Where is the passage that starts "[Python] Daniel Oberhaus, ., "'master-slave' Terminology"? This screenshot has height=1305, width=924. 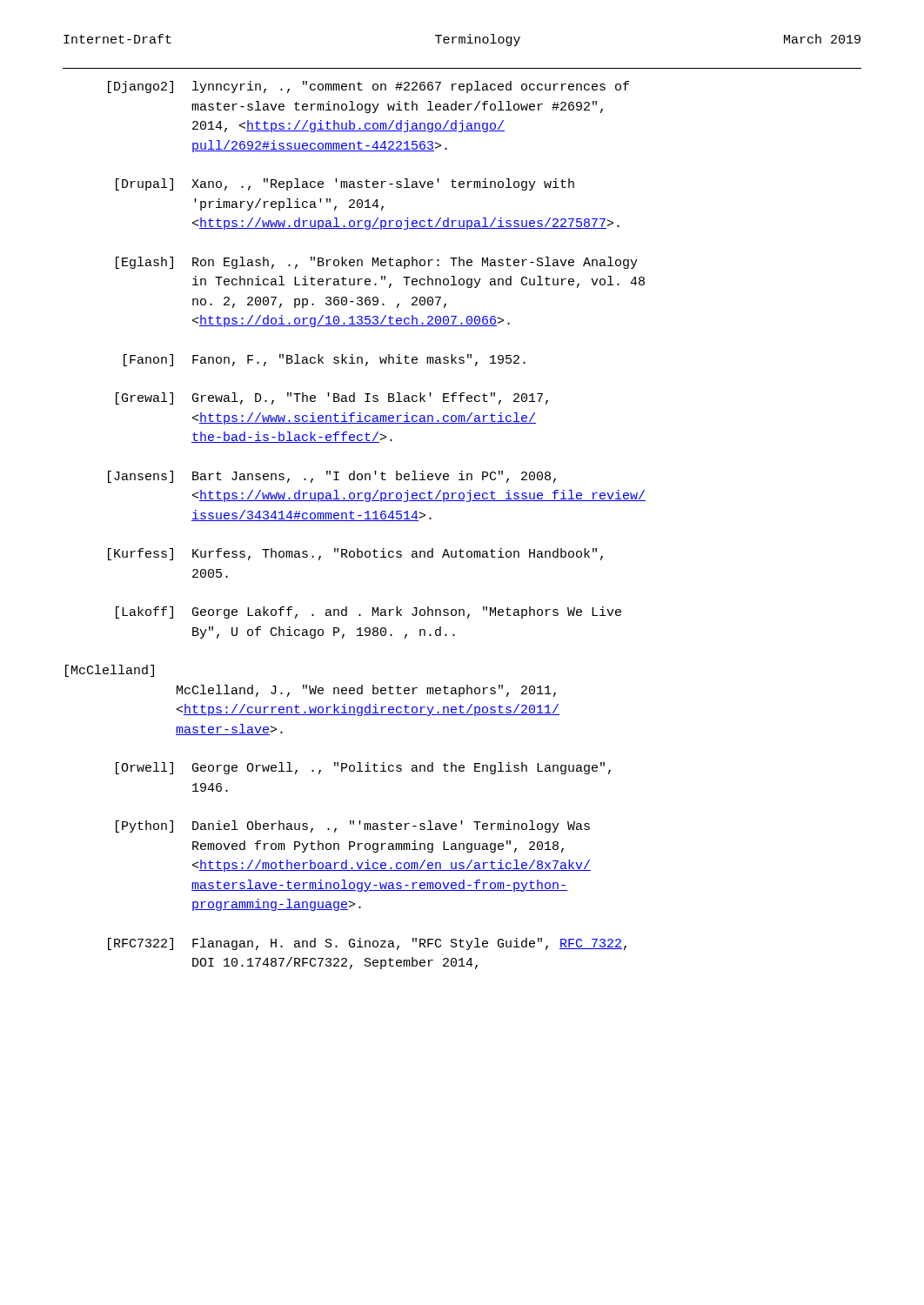click(462, 867)
